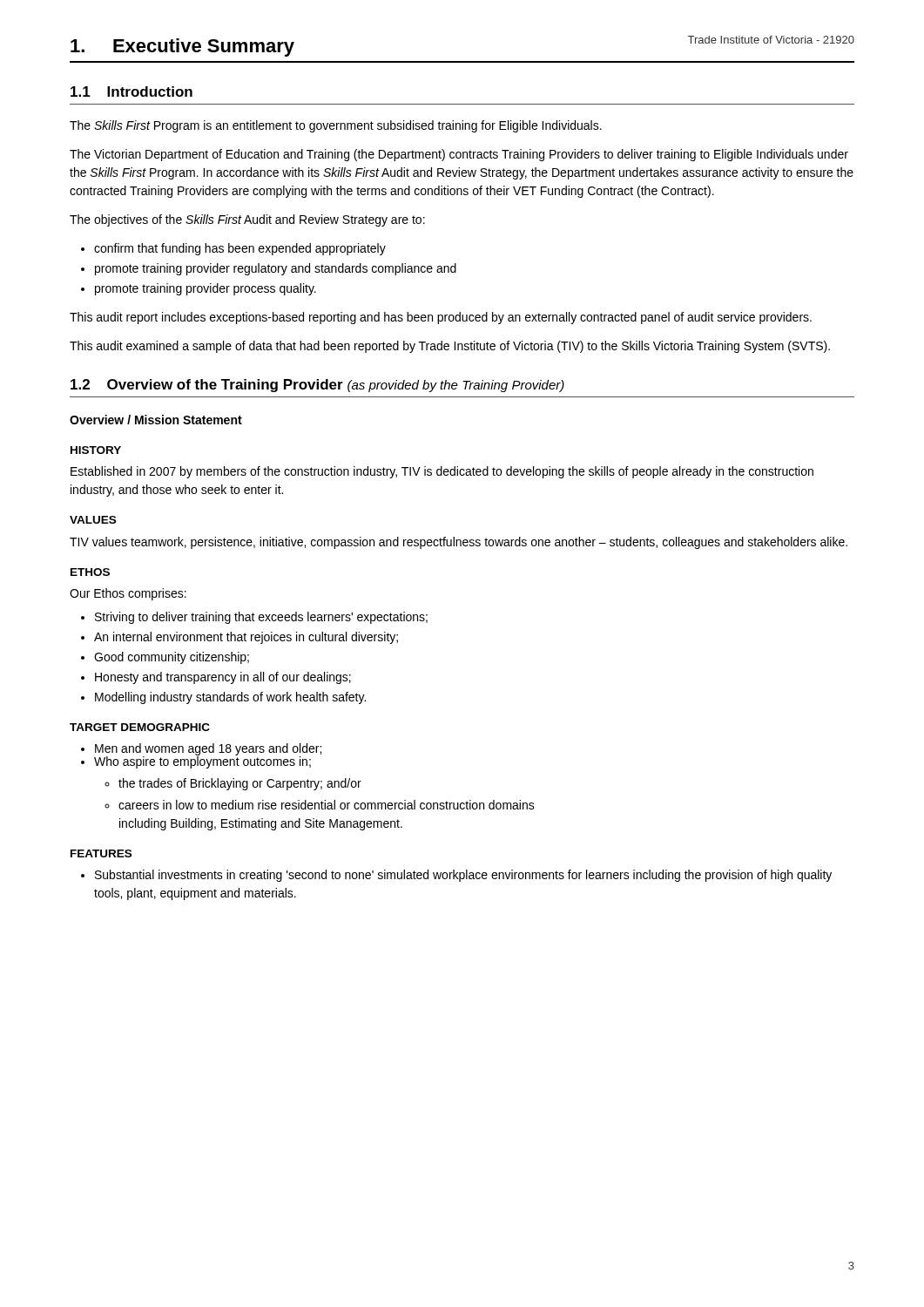Navigate to the passage starting "This audit examined"
The height and width of the screenshot is (1307, 924).
[x=462, y=346]
